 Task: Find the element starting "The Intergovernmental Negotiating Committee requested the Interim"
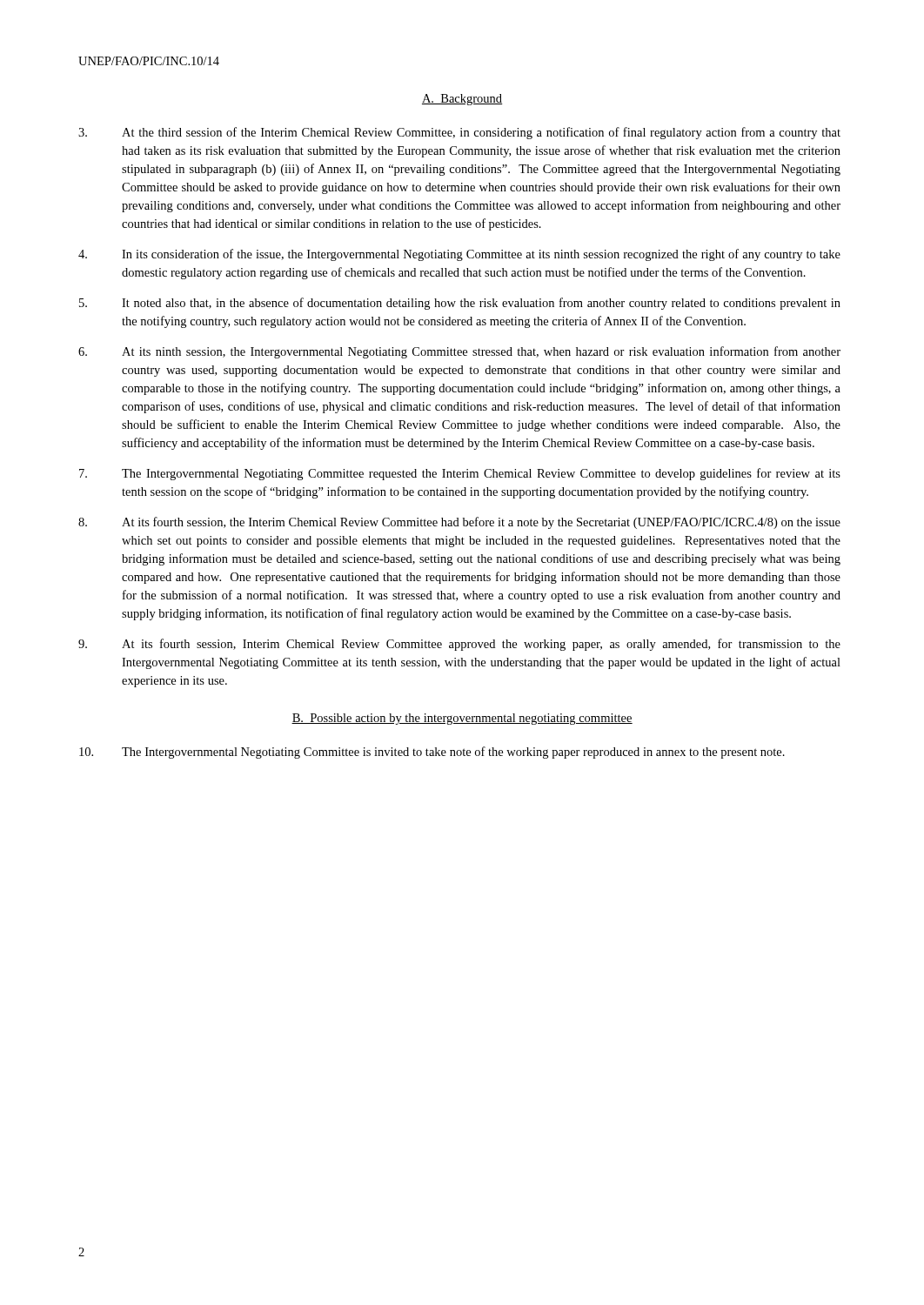pyautogui.click(x=459, y=483)
